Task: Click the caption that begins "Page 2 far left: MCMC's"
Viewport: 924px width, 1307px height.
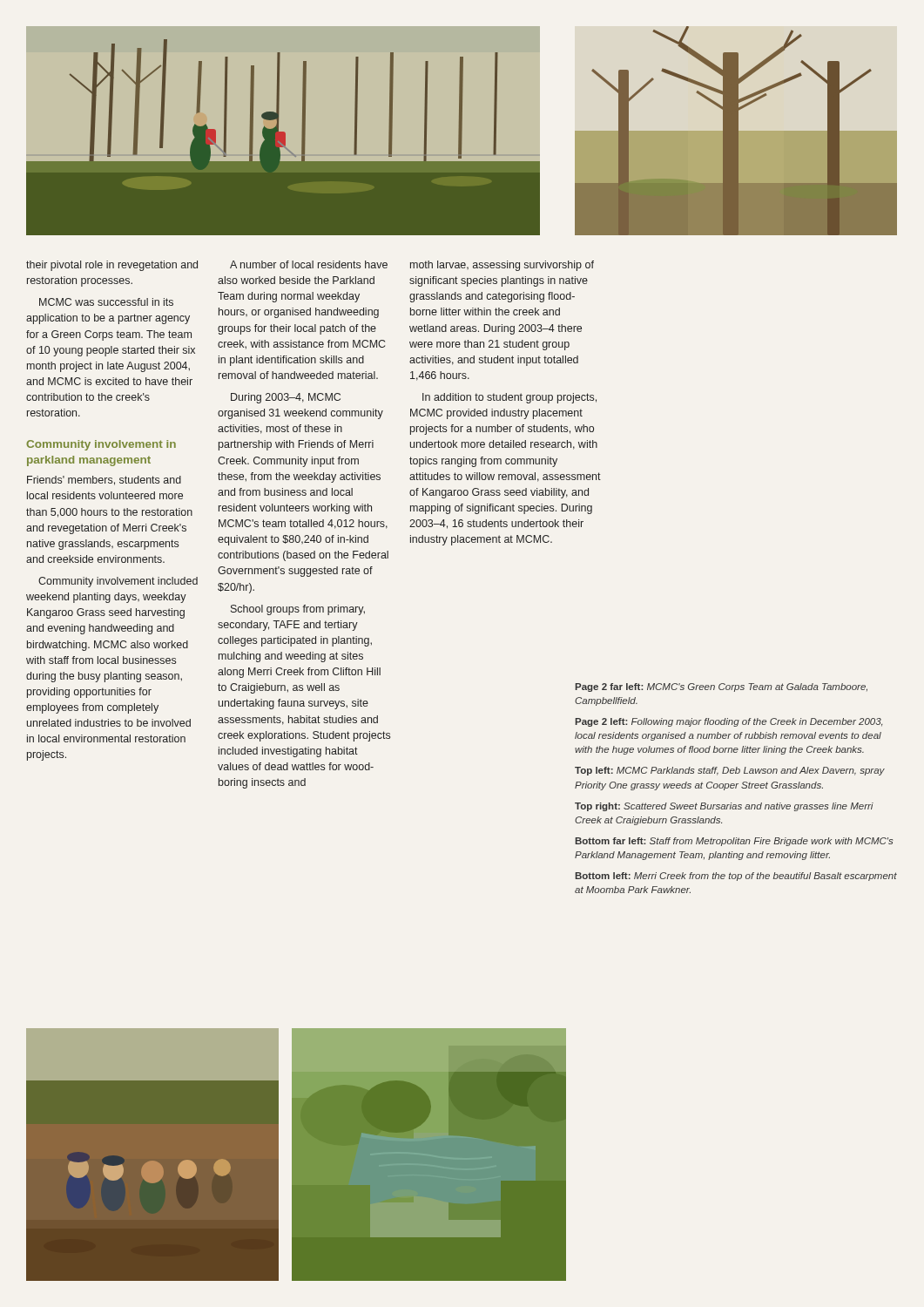Action: (x=722, y=694)
